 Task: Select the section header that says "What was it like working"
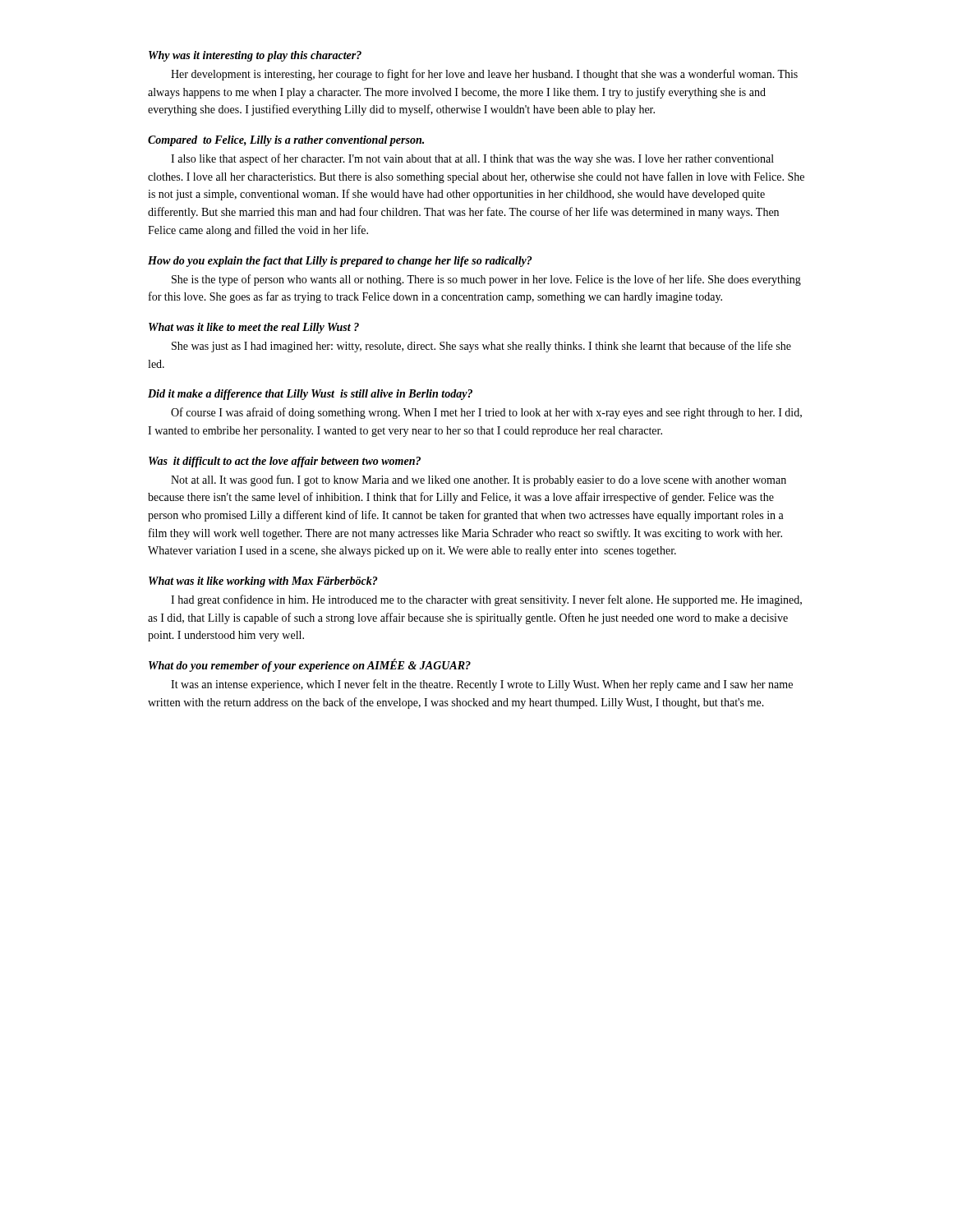click(263, 582)
